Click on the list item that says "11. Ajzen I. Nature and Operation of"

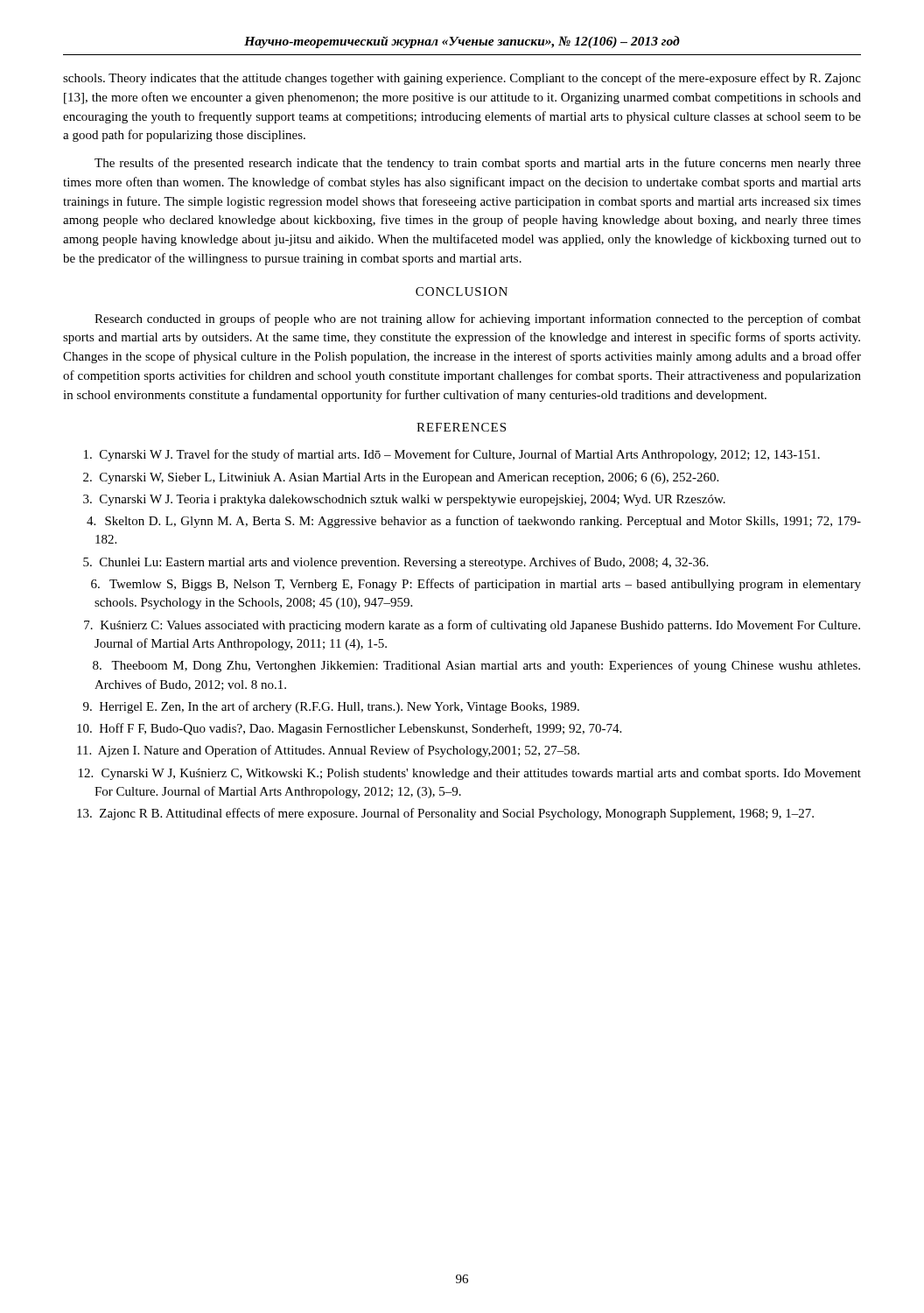[x=322, y=751]
